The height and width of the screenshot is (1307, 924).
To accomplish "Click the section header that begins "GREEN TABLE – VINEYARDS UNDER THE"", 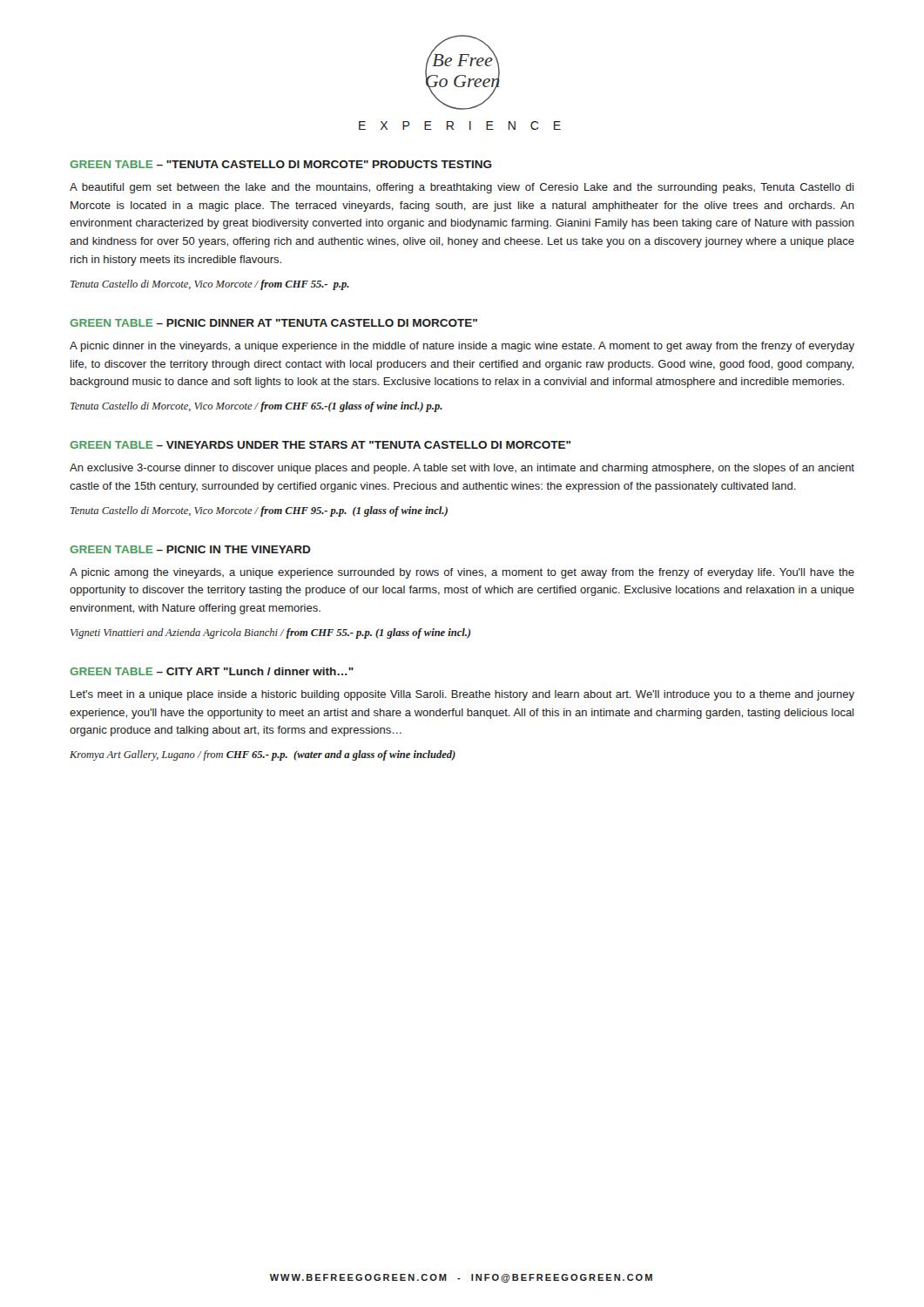I will tap(320, 445).
